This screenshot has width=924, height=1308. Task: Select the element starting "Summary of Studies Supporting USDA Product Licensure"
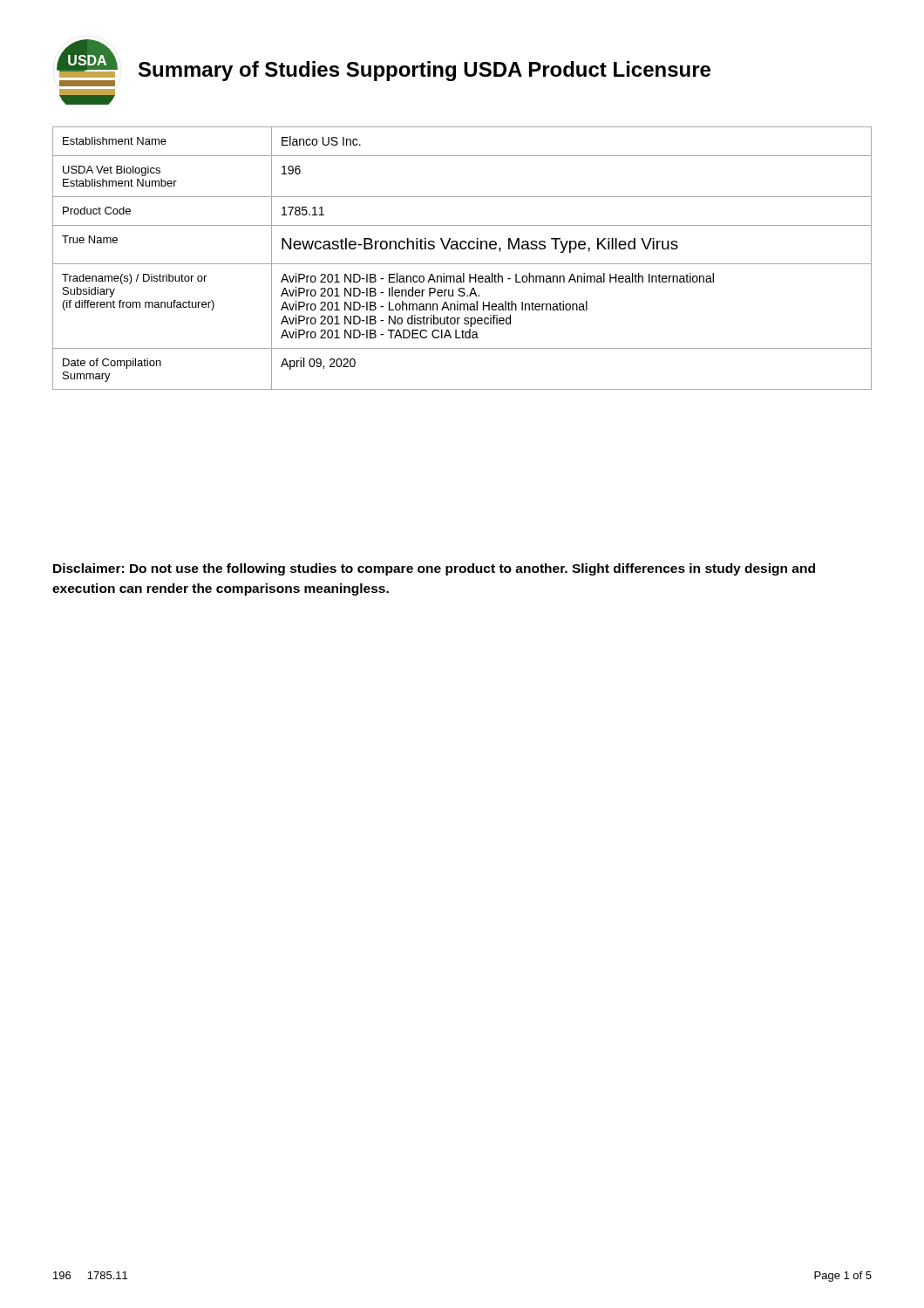[424, 69]
